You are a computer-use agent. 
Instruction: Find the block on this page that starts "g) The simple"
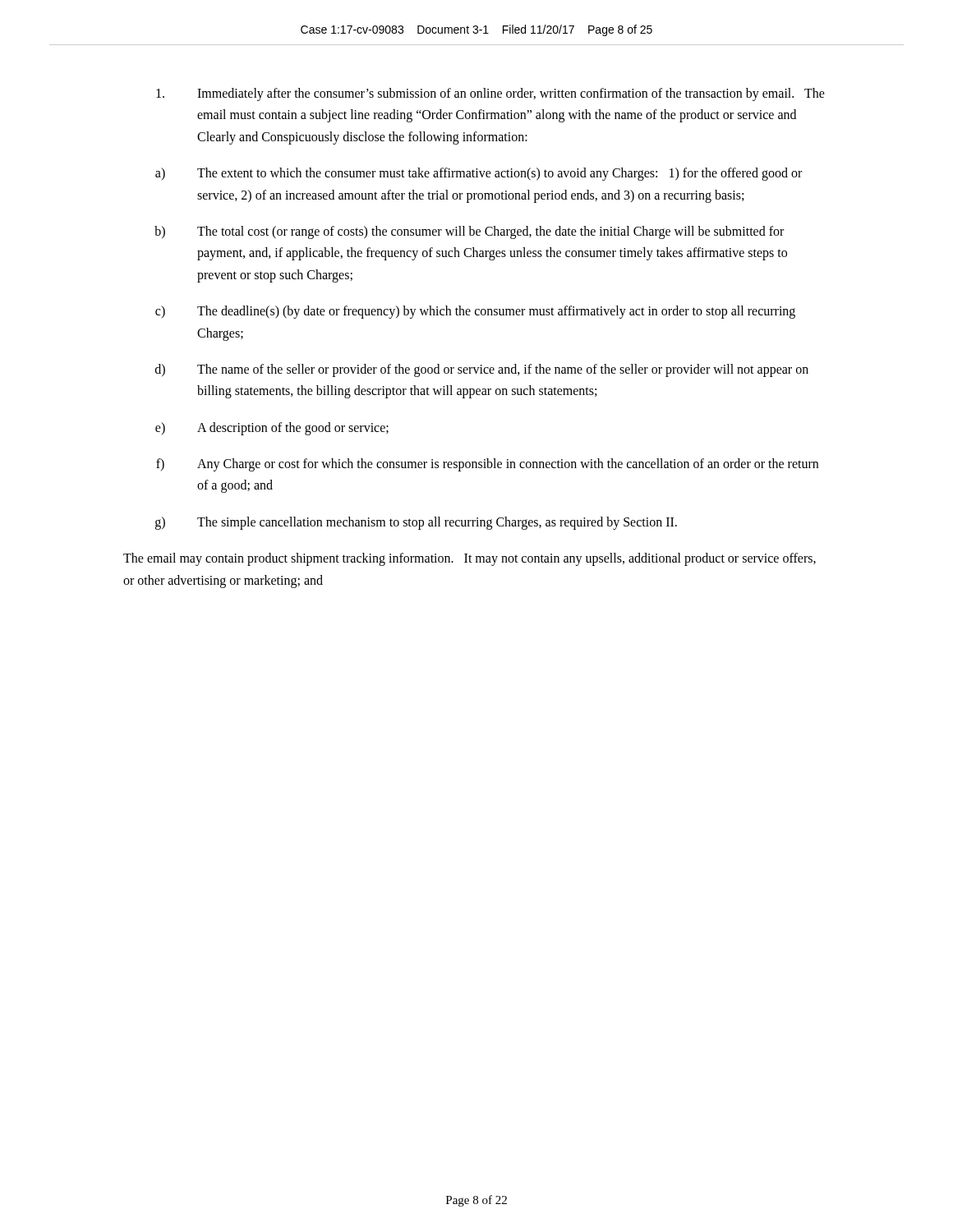(x=476, y=522)
